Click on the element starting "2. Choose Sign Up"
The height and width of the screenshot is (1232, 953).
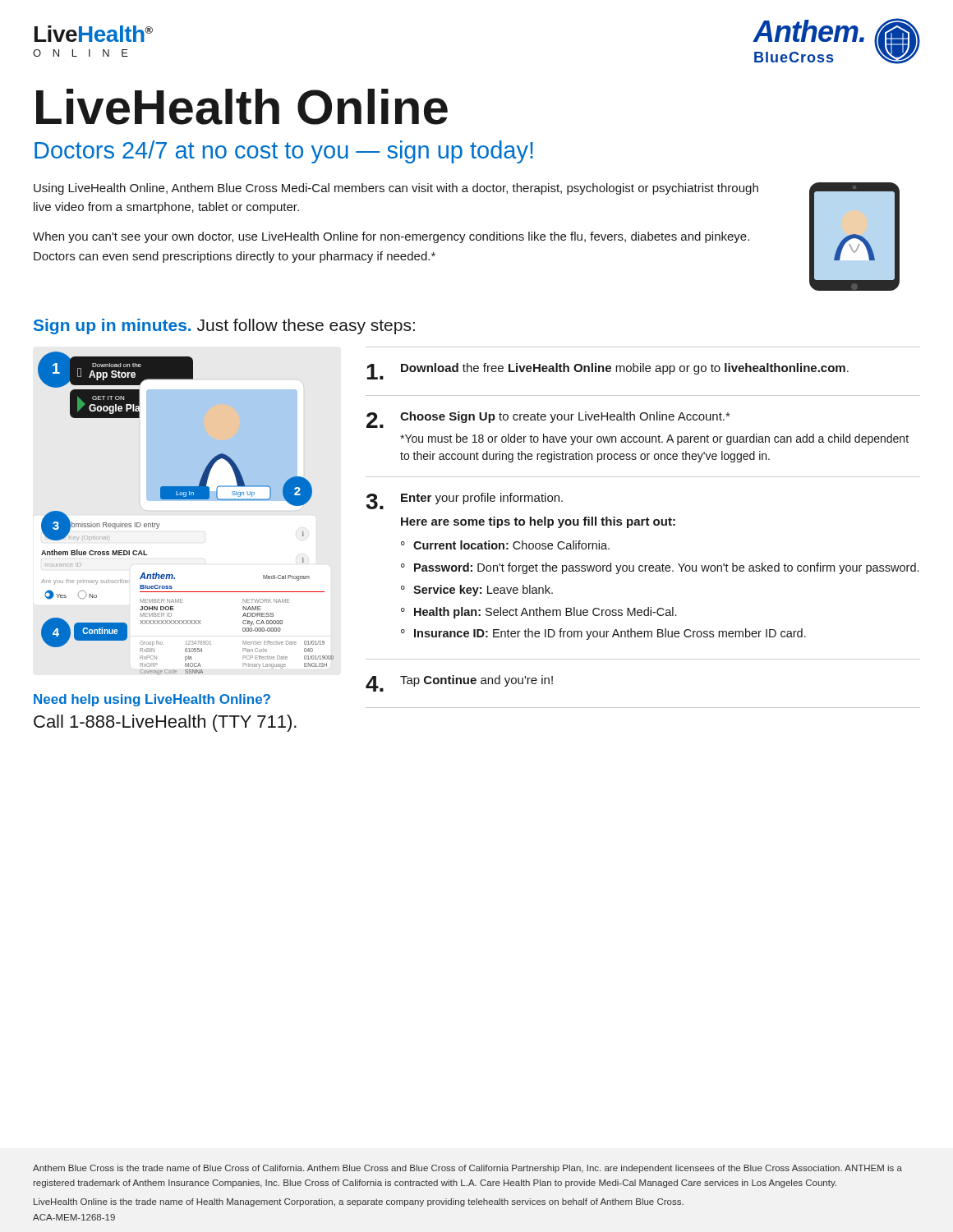pos(643,436)
